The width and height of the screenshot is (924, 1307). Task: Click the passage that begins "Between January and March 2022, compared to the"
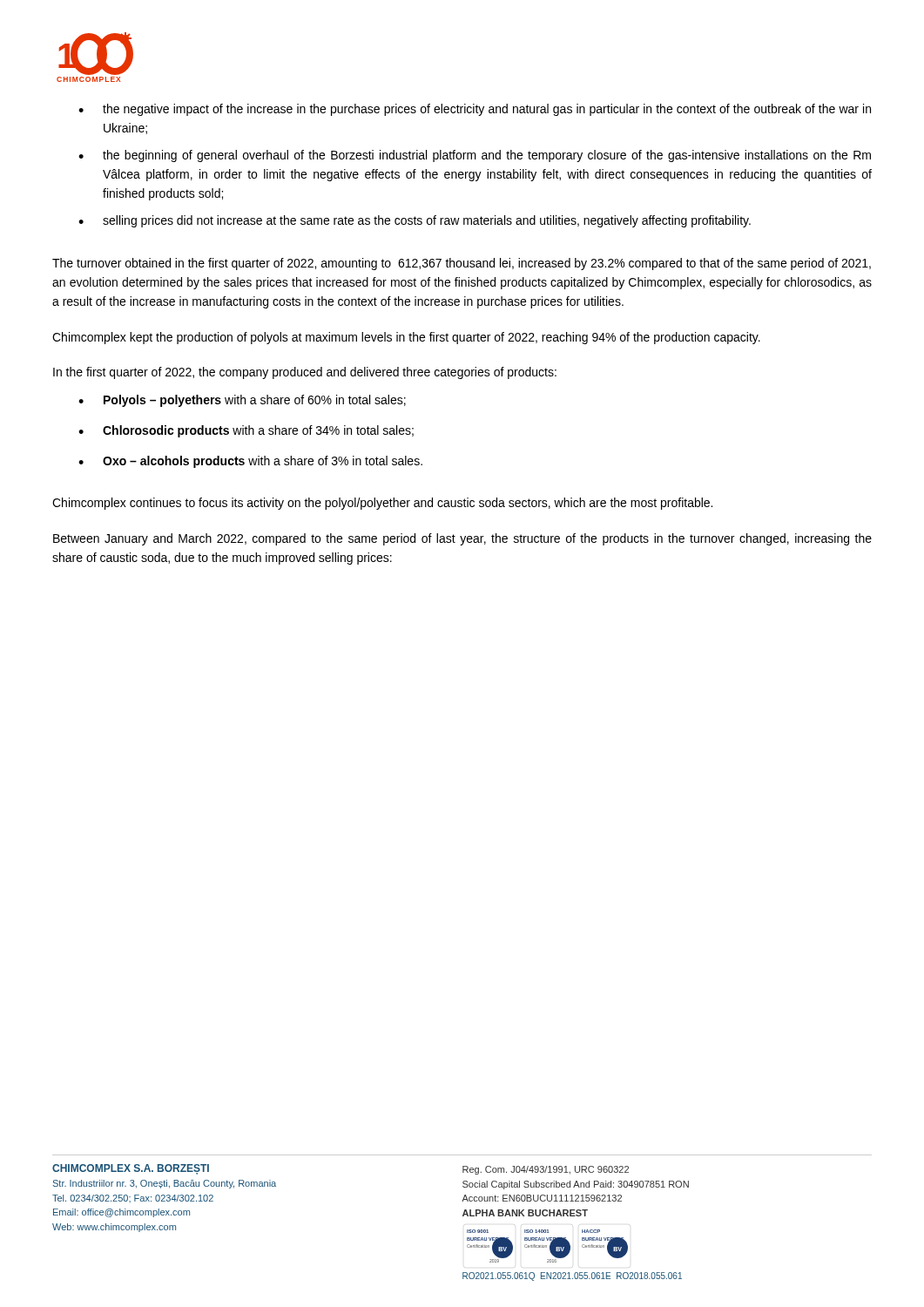[x=462, y=548]
